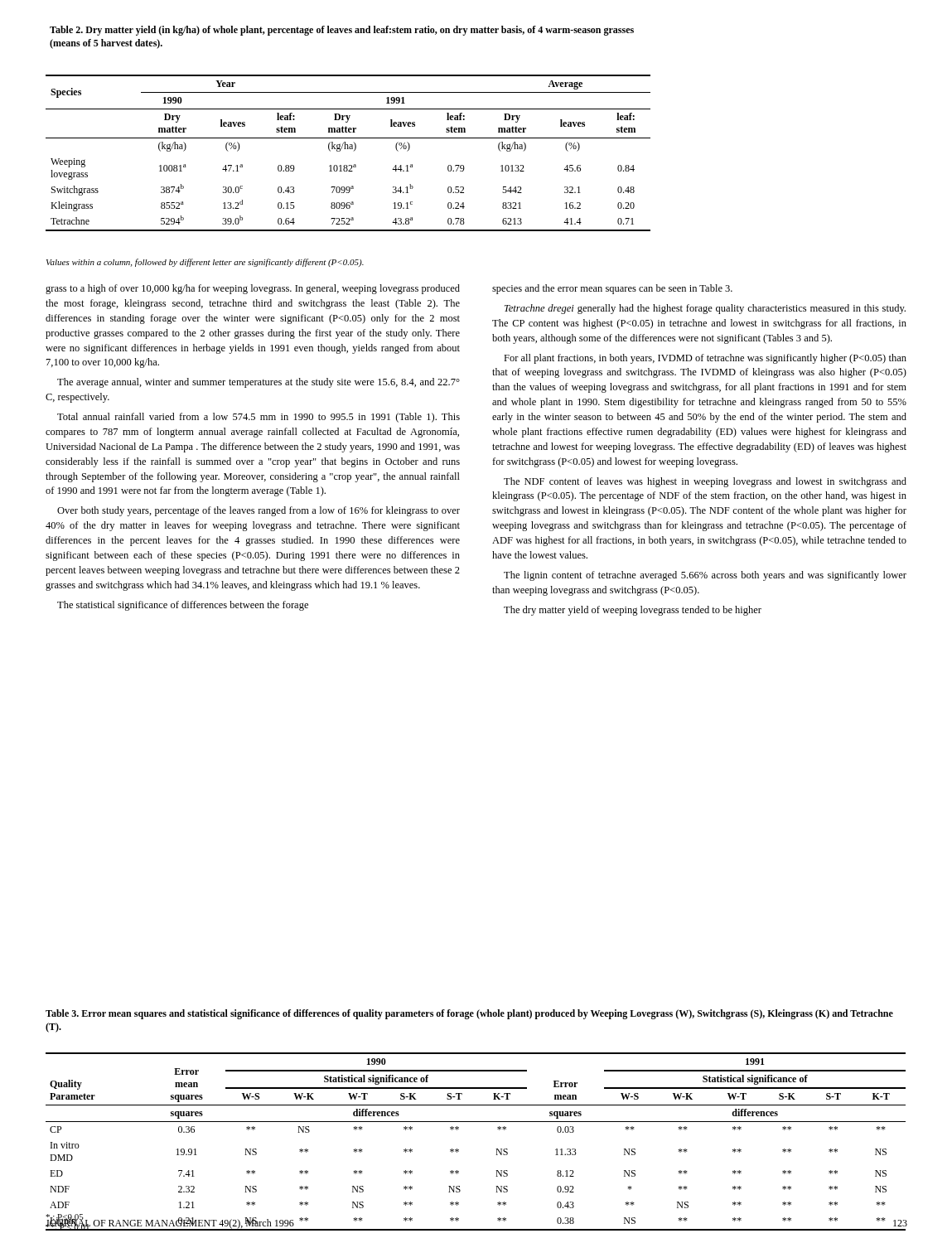Point to the passage starting "The statistical significance of differences between the"

tap(253, 605)
